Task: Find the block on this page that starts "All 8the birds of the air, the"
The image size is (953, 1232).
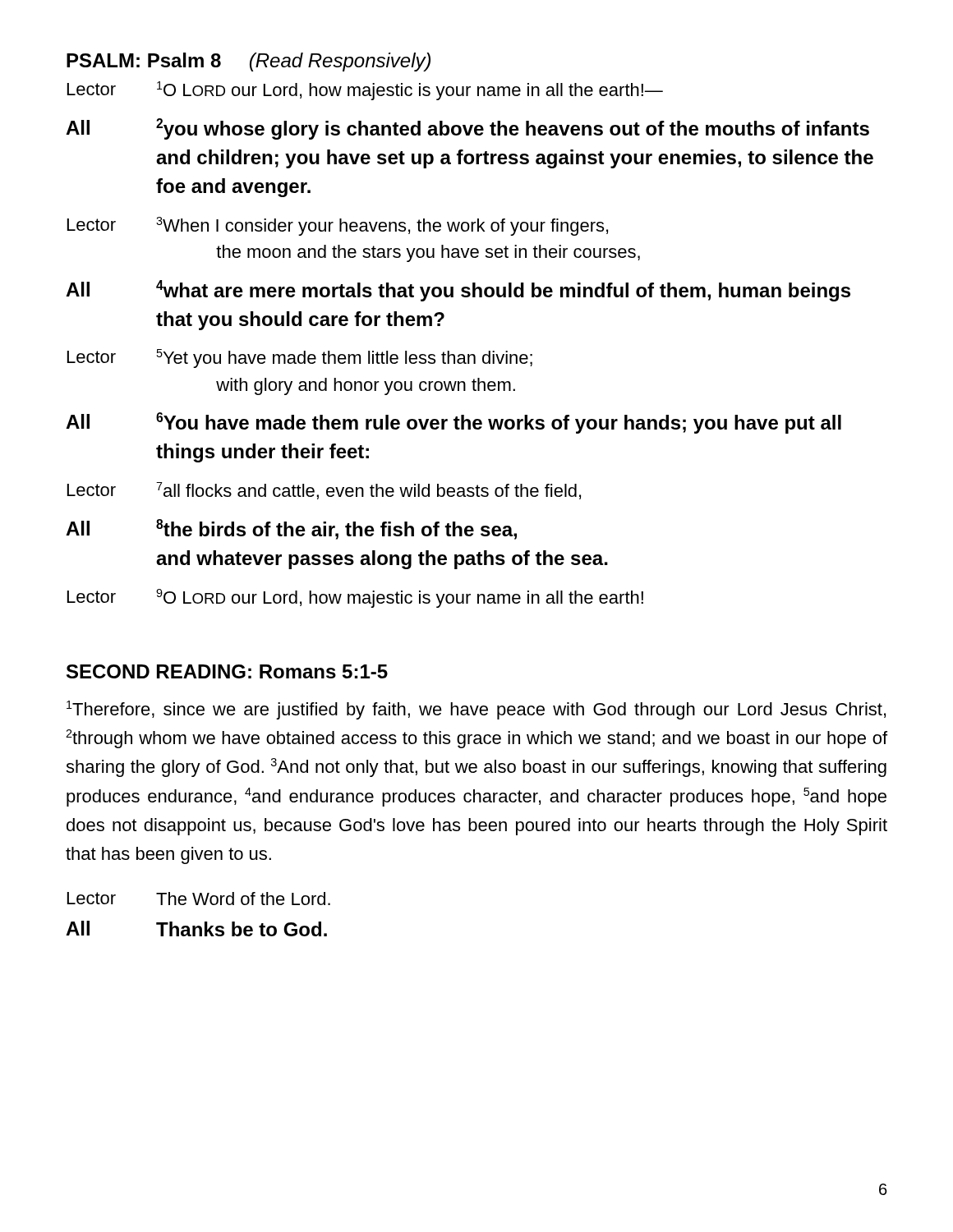Action: [476, 545]
